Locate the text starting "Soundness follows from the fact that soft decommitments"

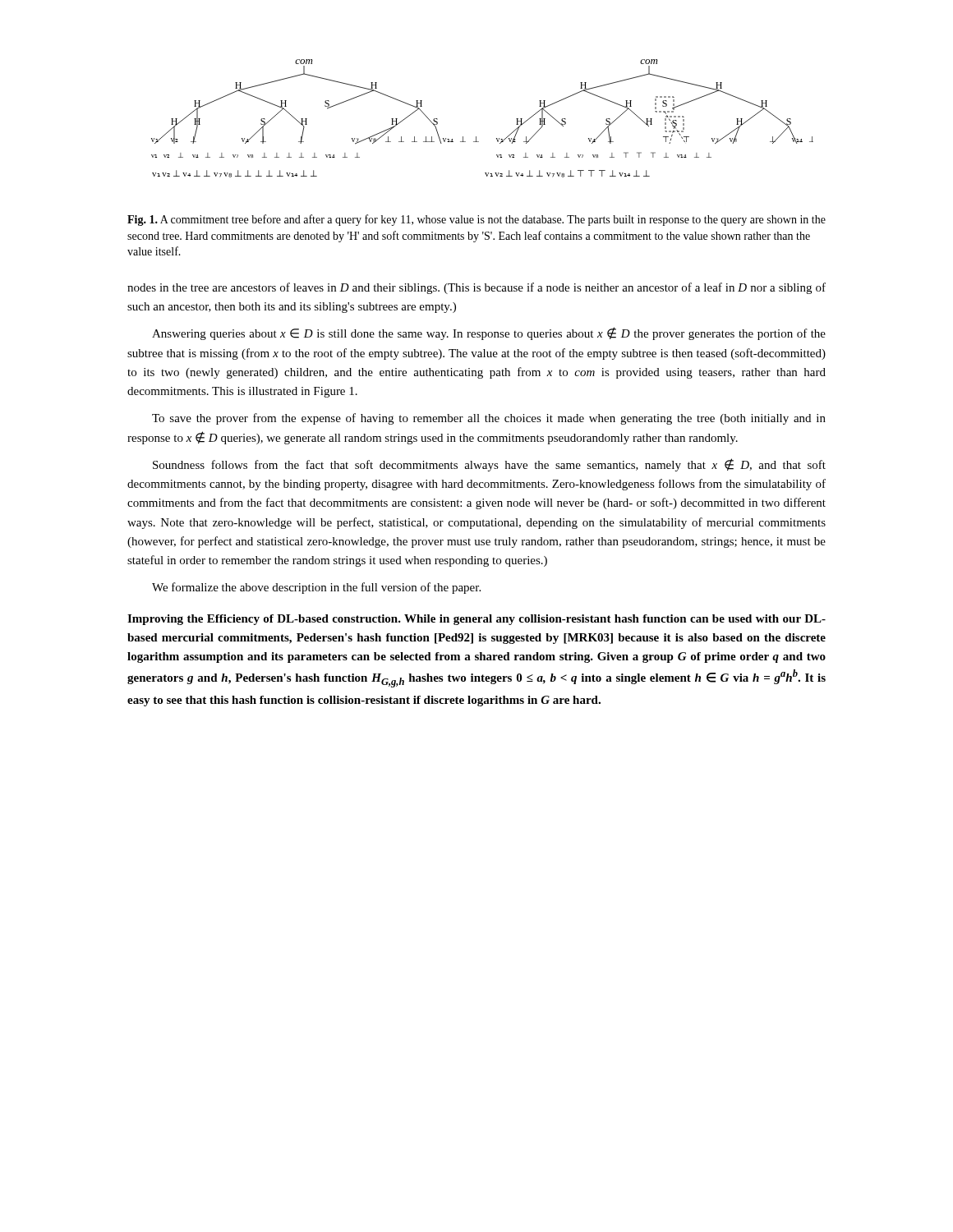476,512
